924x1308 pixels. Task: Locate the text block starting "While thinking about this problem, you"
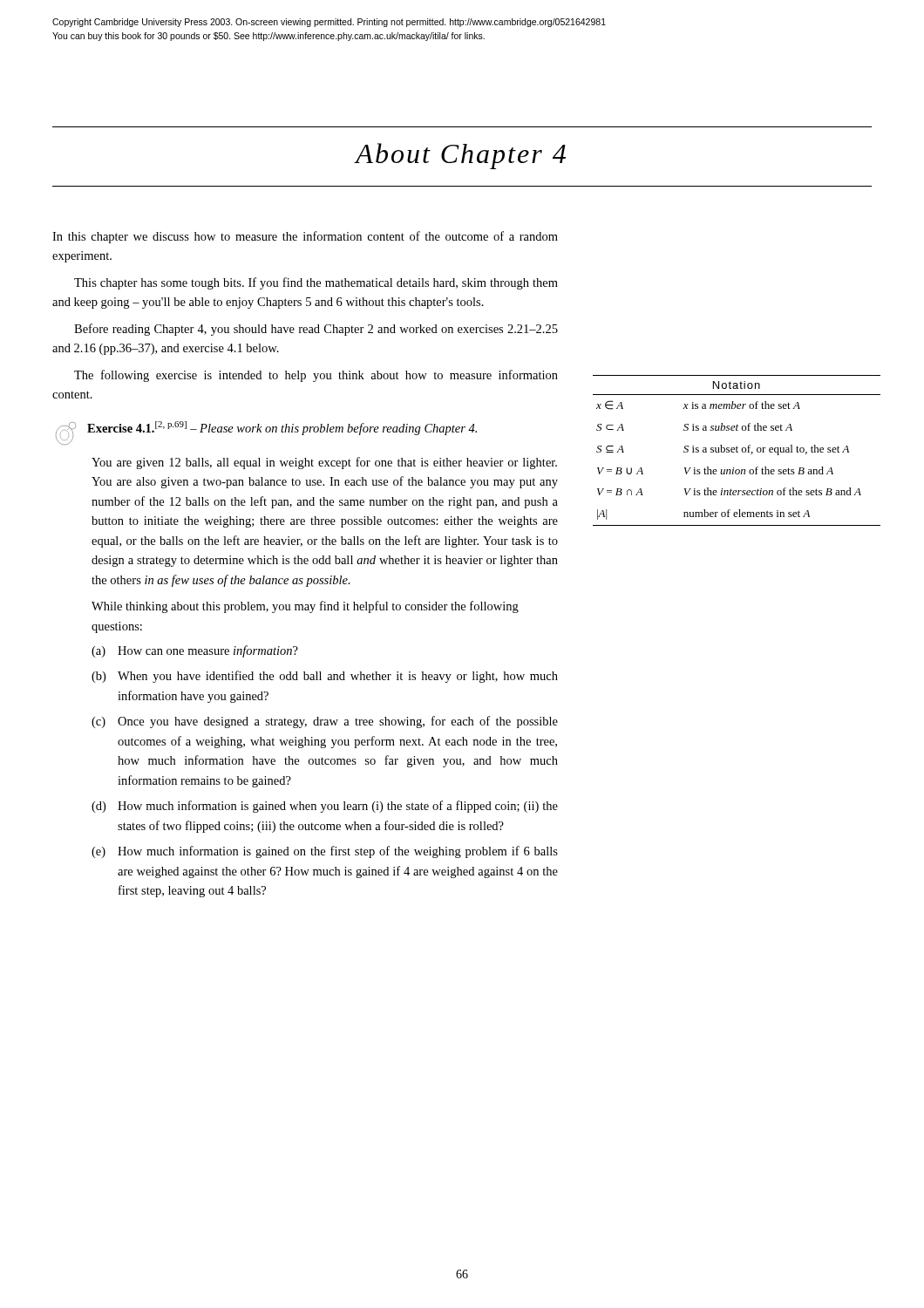pyautogui.click(x=305, y=616)
